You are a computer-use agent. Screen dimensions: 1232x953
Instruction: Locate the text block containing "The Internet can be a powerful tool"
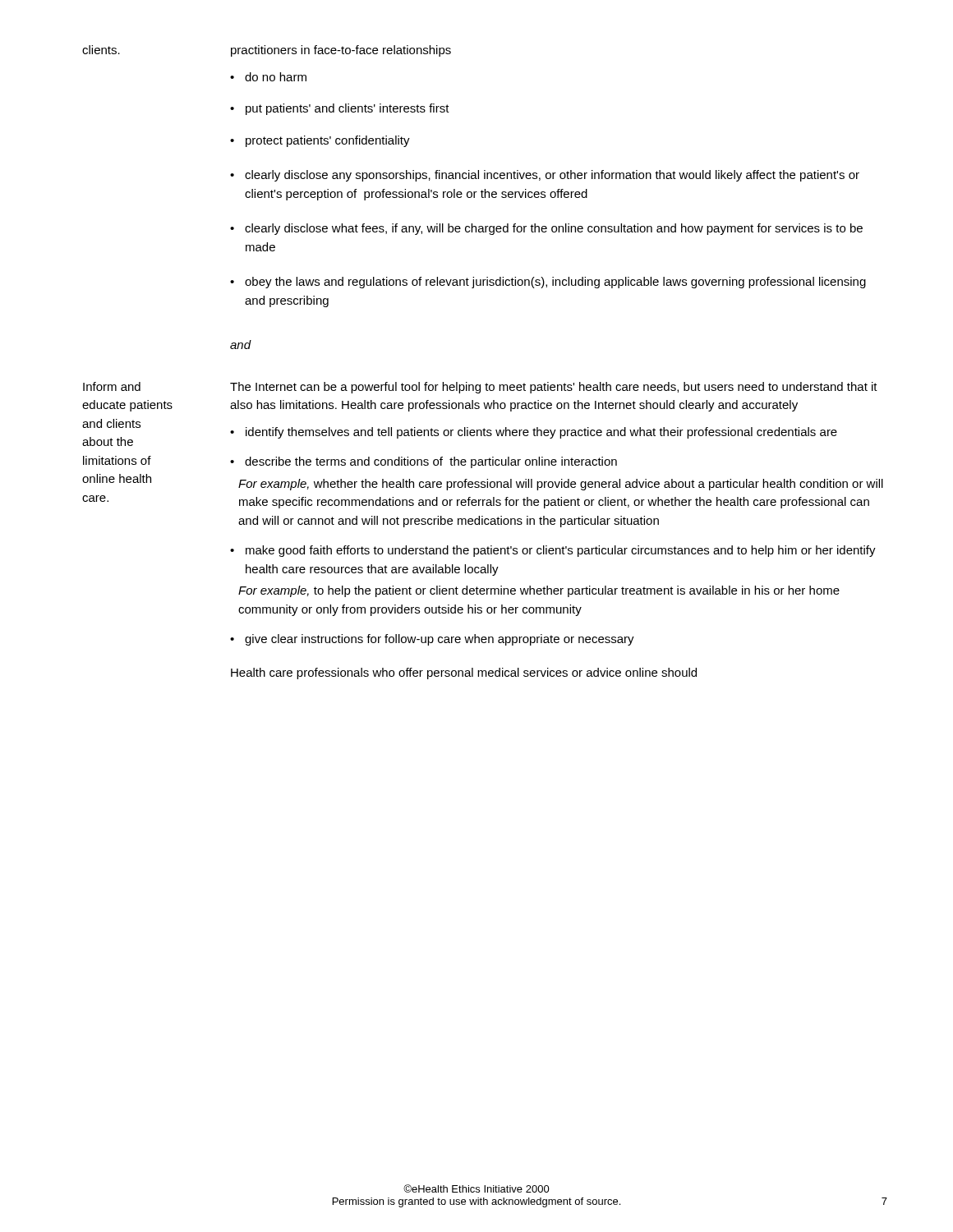coord(554,395)
